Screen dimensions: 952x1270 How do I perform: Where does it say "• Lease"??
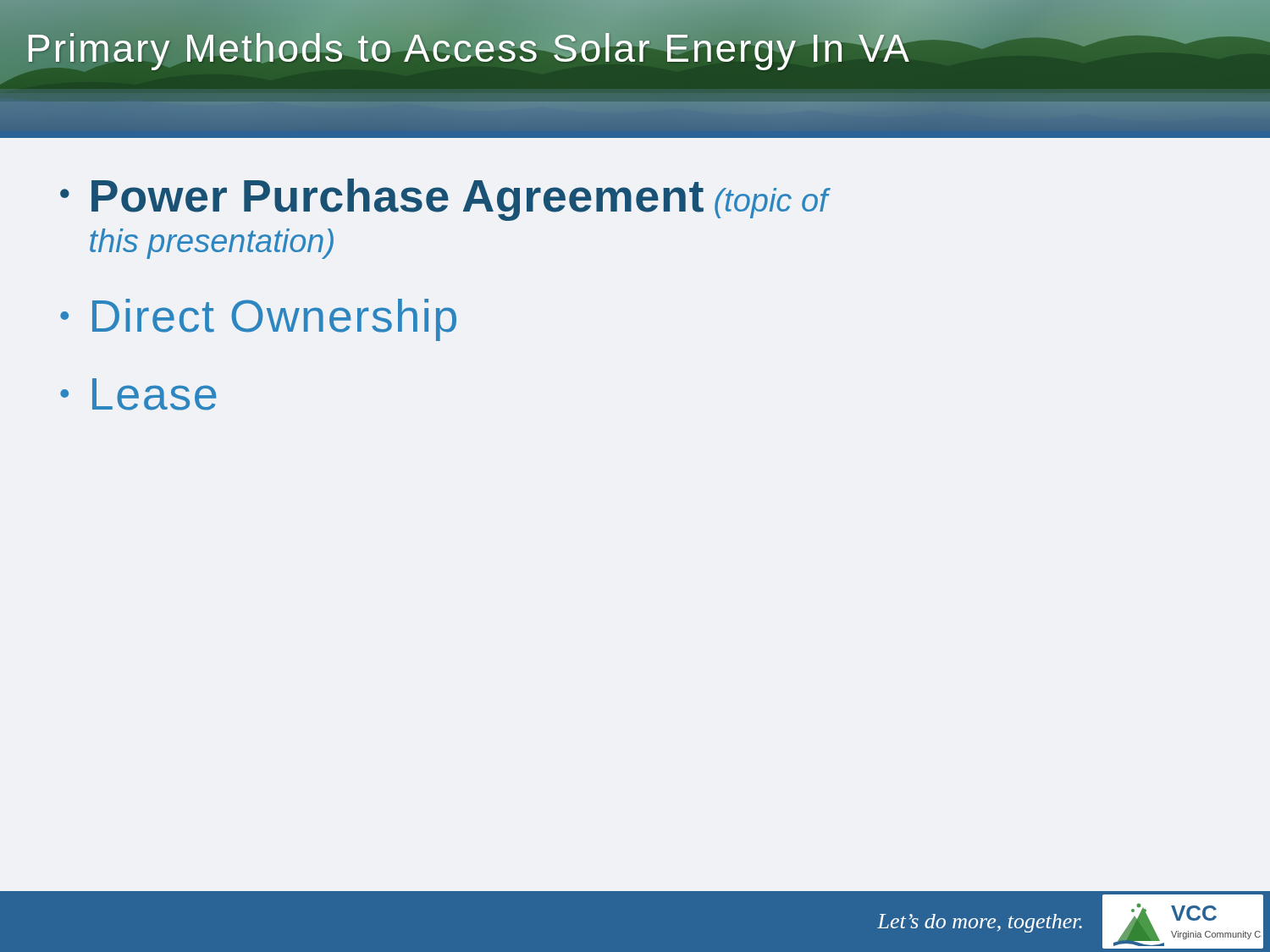[x=139, y=394]
